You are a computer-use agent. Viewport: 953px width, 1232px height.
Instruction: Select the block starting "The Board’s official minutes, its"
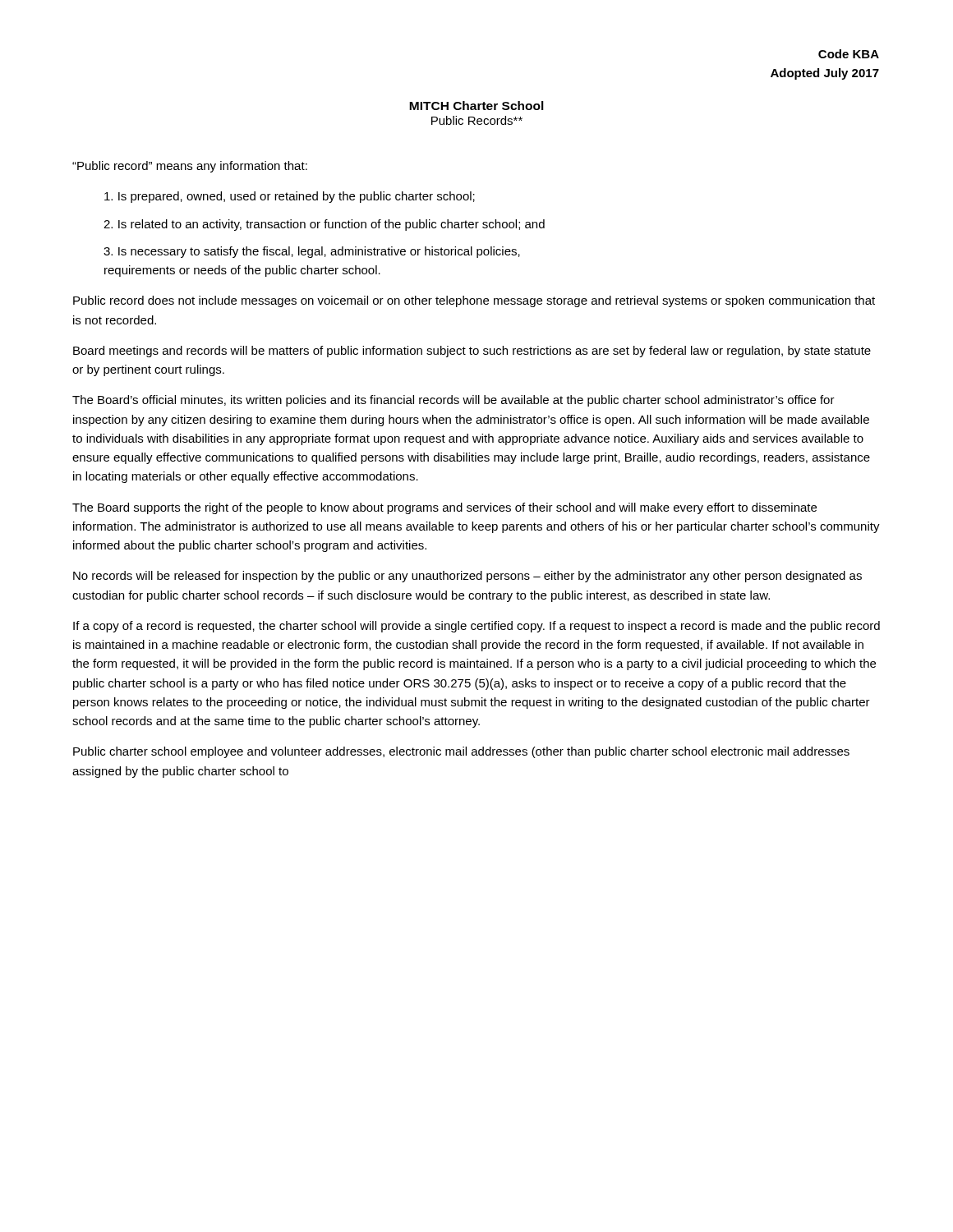click(x=476, y=438)
